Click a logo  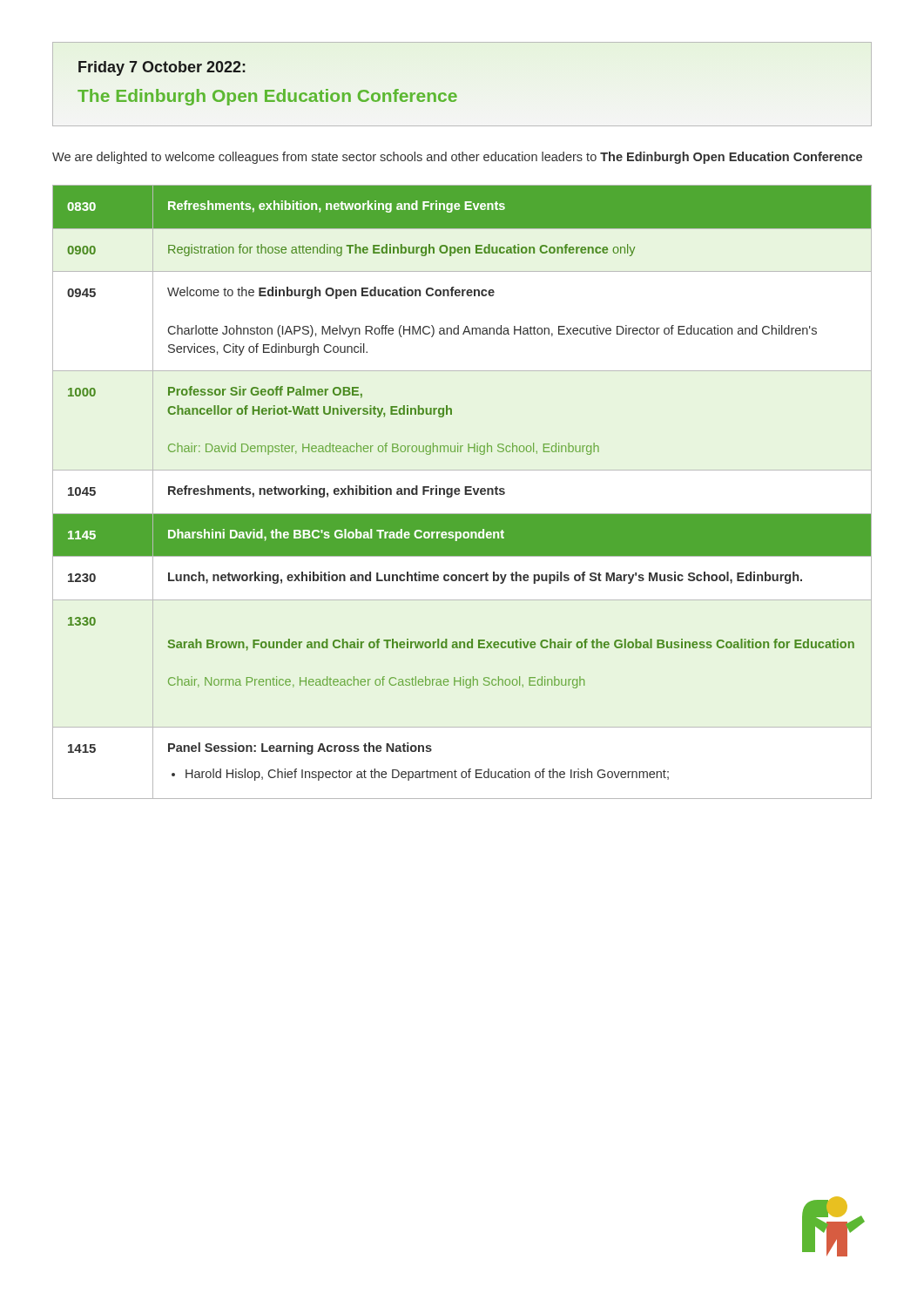833,1232
